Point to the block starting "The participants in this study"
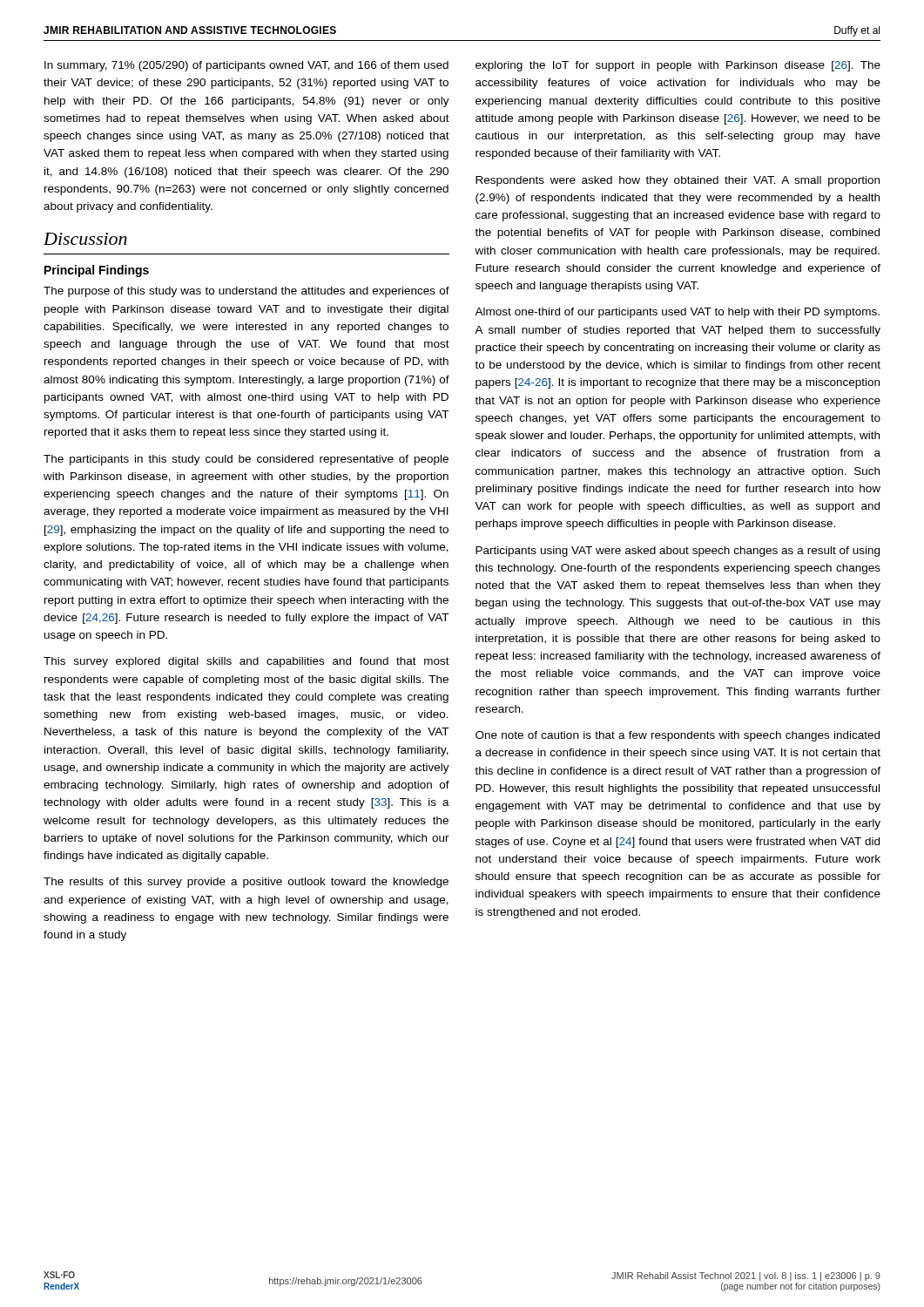 (246, 547)
